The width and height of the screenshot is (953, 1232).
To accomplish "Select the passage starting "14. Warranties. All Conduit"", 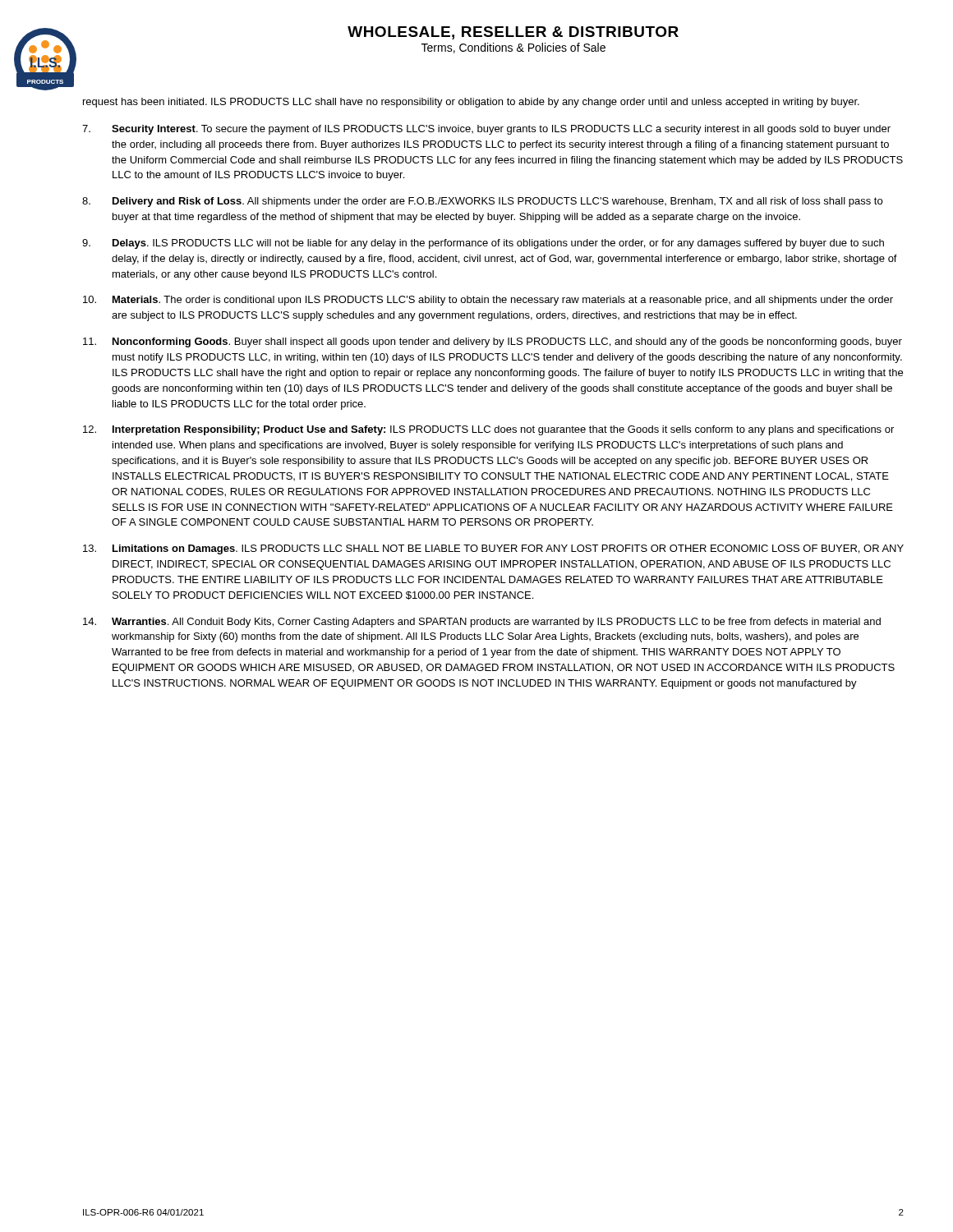I will click(x=493, y=653).
